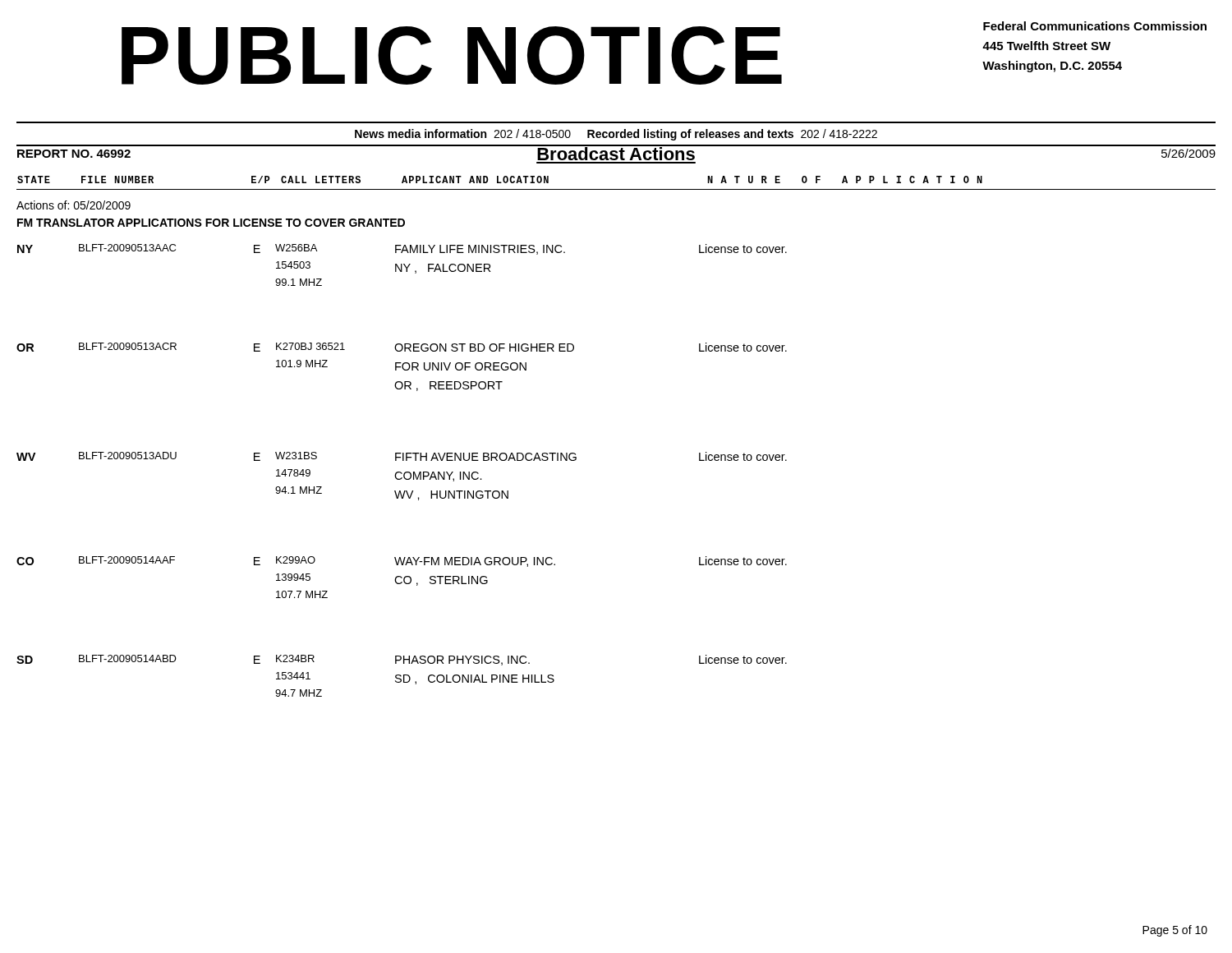
Task: Find the table that mentions "N A T U R"
Action: [616, 182]
